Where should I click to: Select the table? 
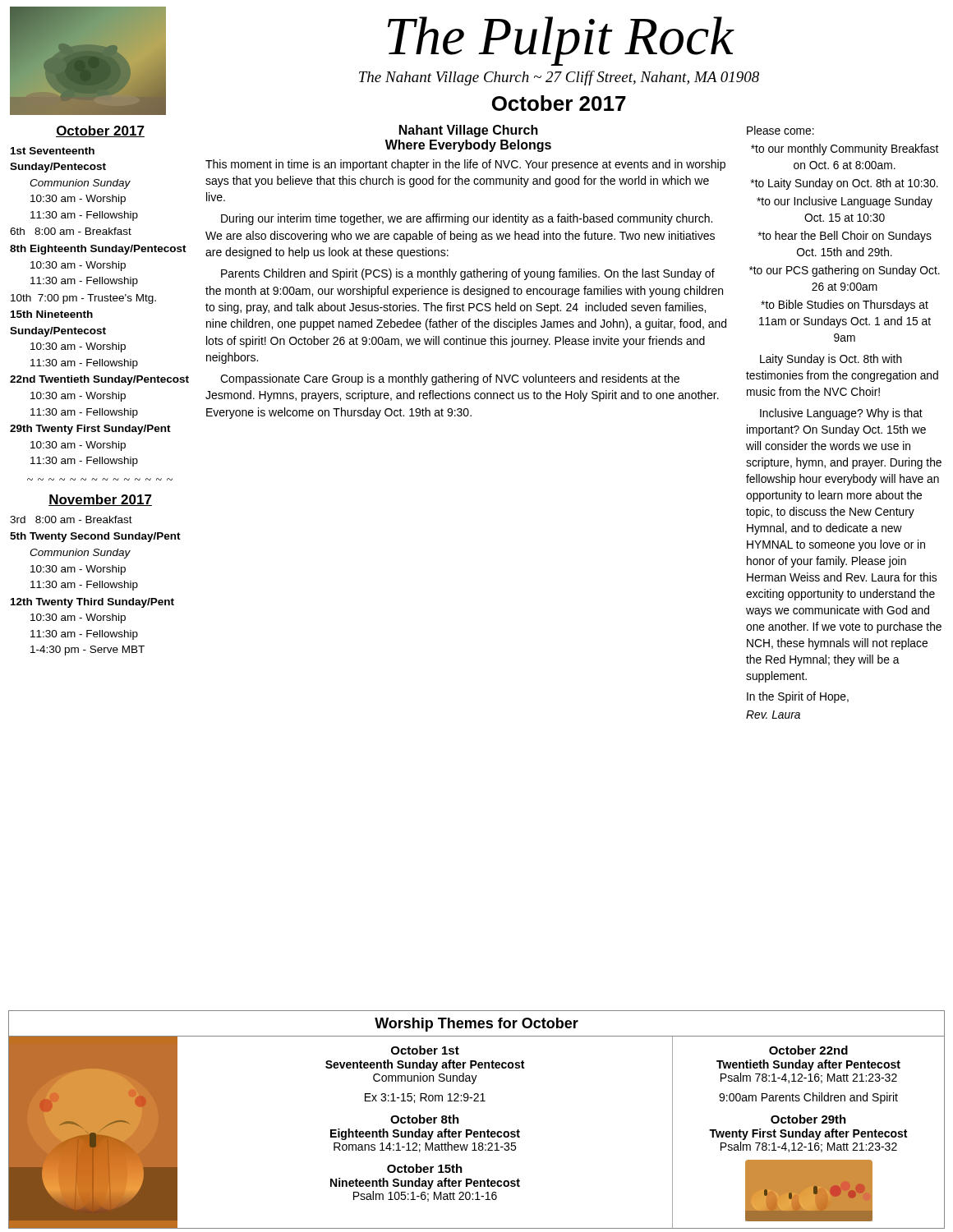click(x=476, y=1119)
